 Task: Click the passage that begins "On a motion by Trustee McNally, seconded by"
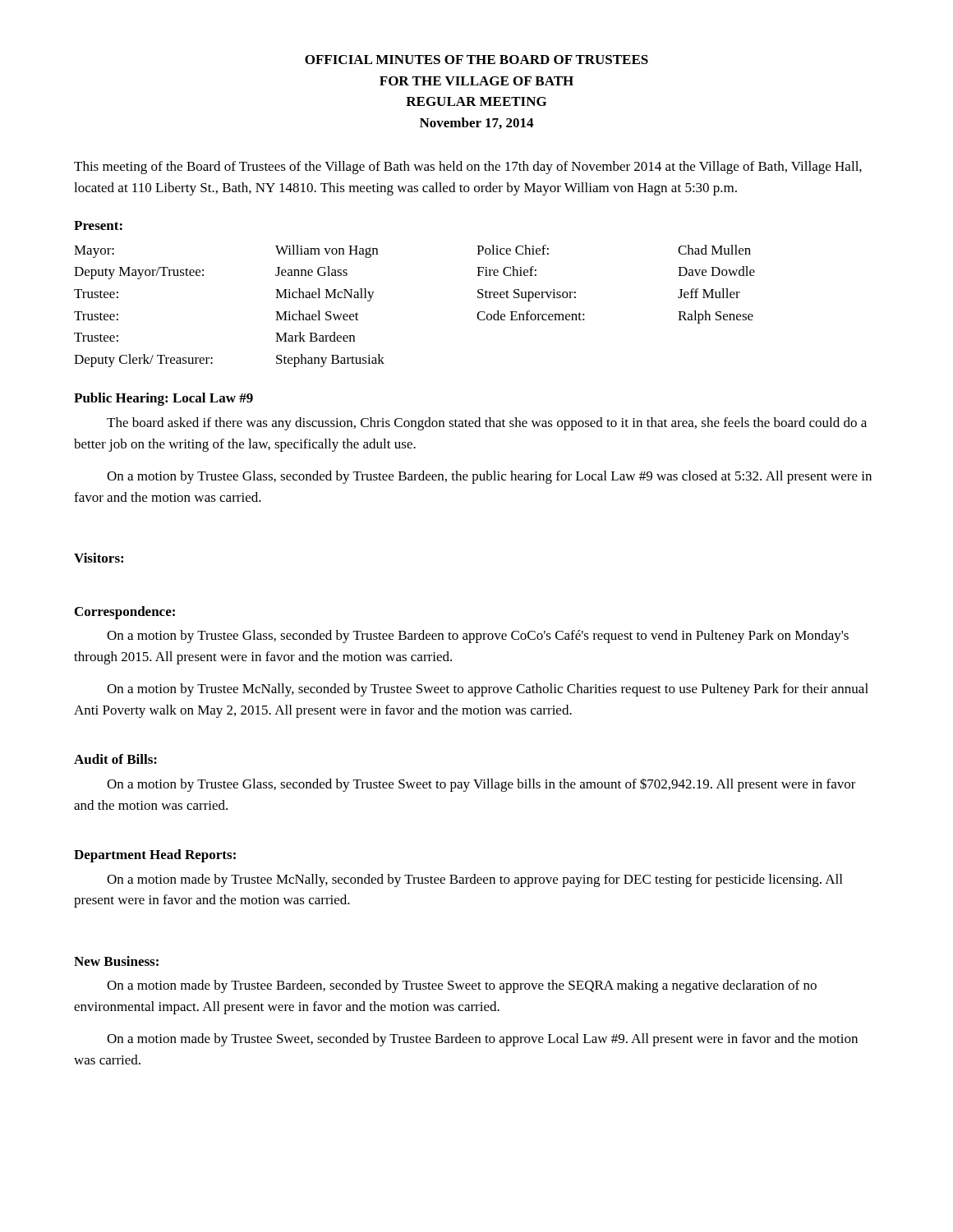pyautogui.click(x=471, y=699)
